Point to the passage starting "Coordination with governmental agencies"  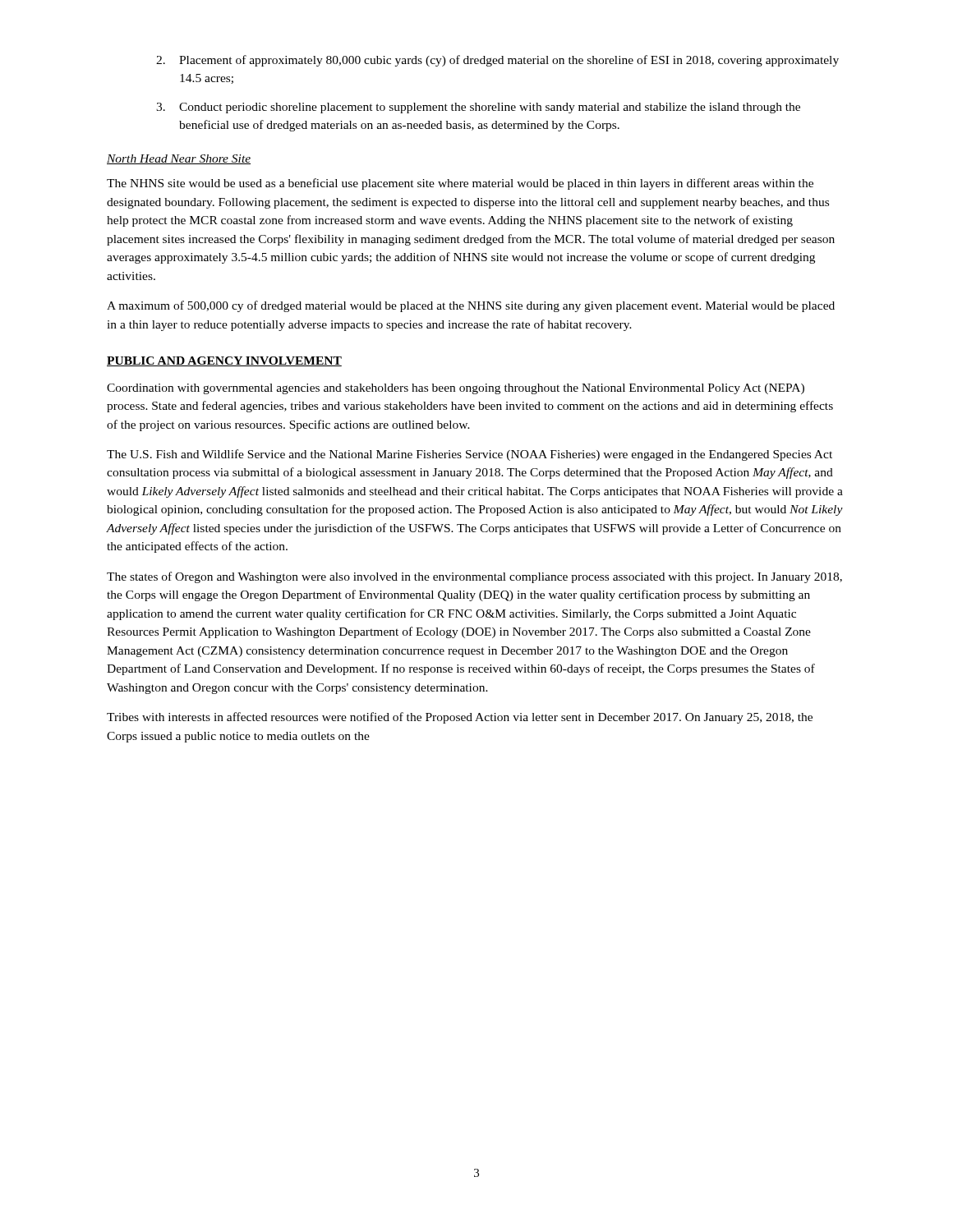[x=476, y=406]
